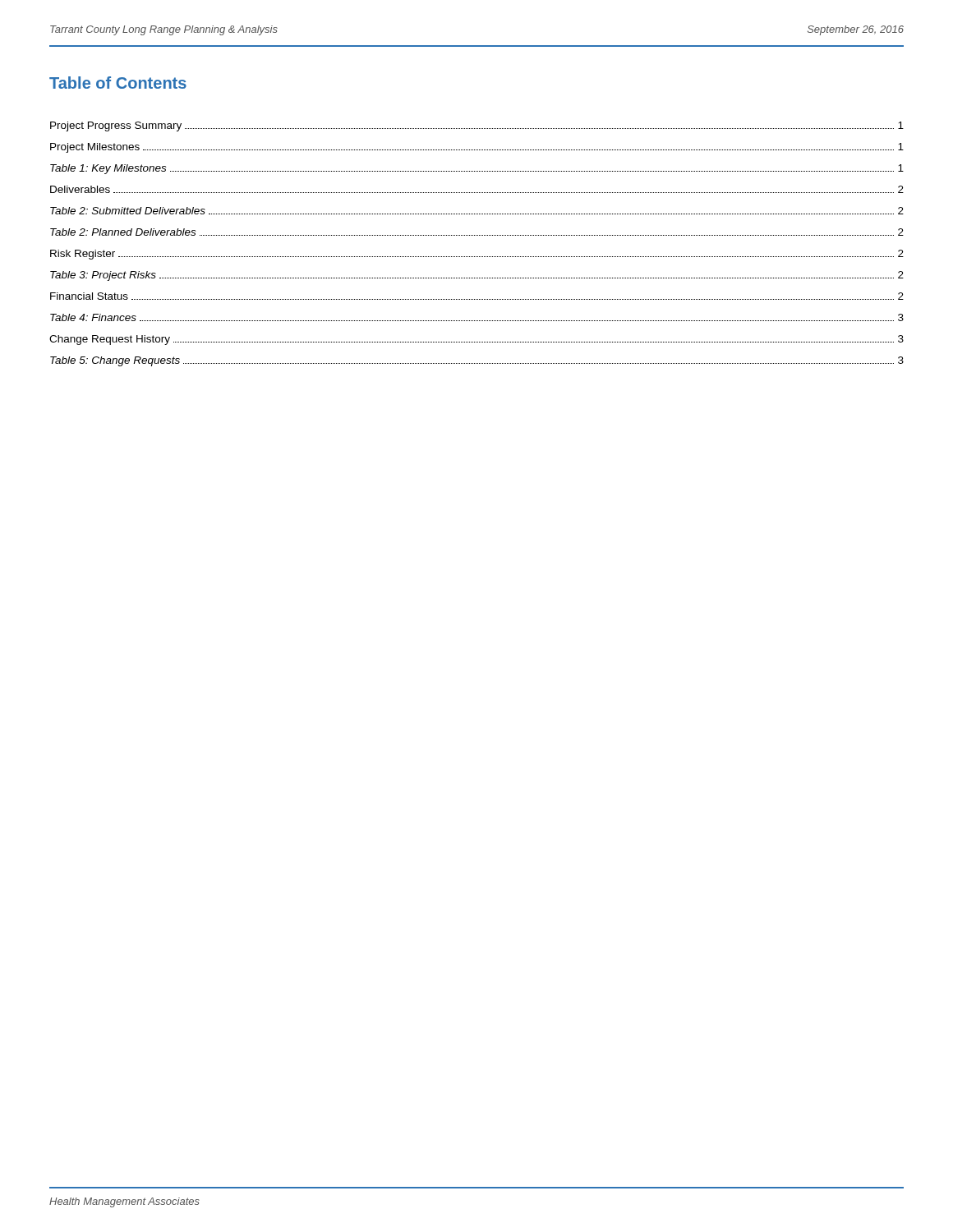
Task: Find the list item containing "Table 1: Key"
Action: pyautogui.click(x=476, y=168)
